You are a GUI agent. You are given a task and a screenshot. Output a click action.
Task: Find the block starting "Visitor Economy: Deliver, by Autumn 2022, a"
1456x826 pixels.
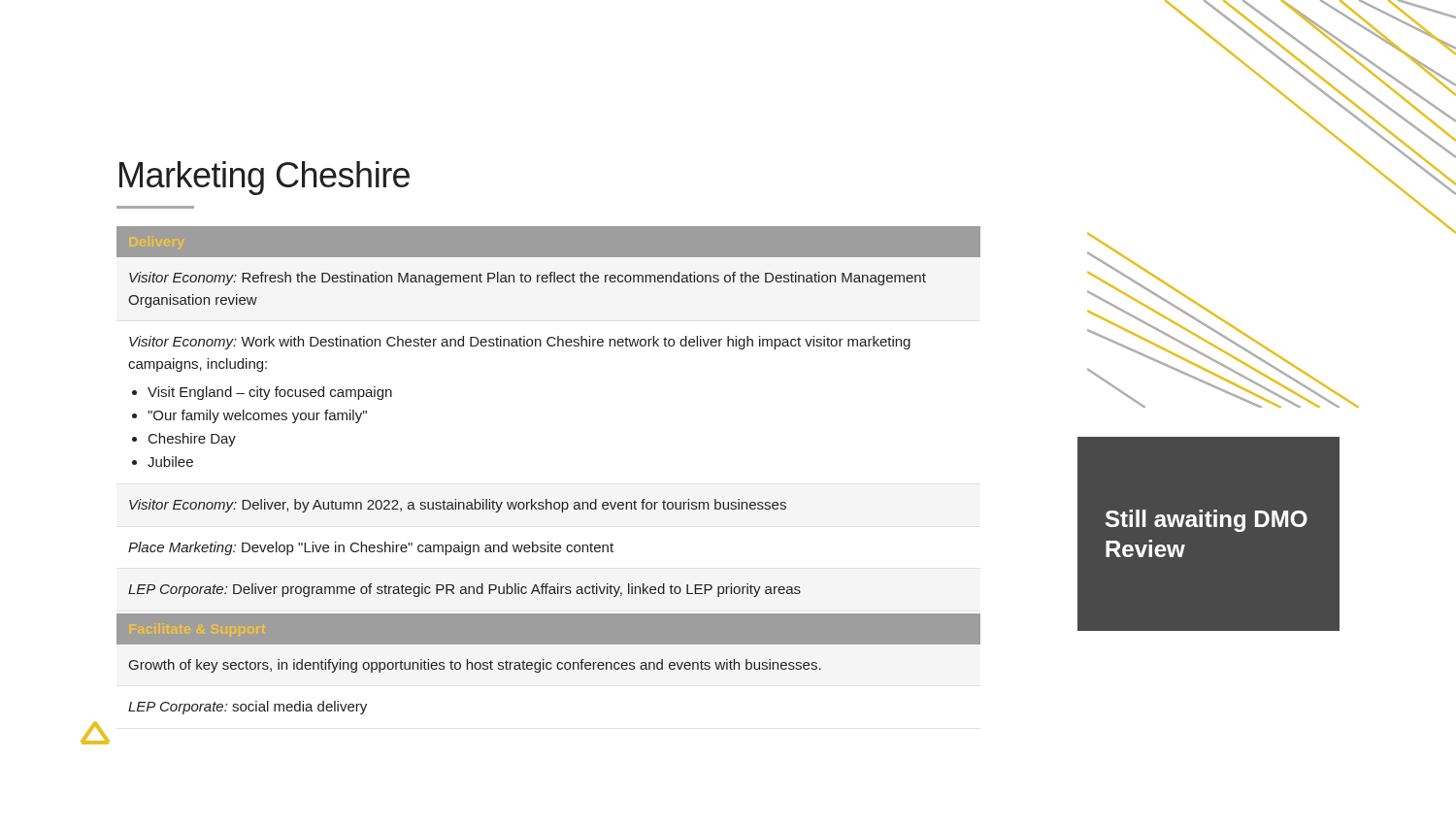click(x=457, y=504)
